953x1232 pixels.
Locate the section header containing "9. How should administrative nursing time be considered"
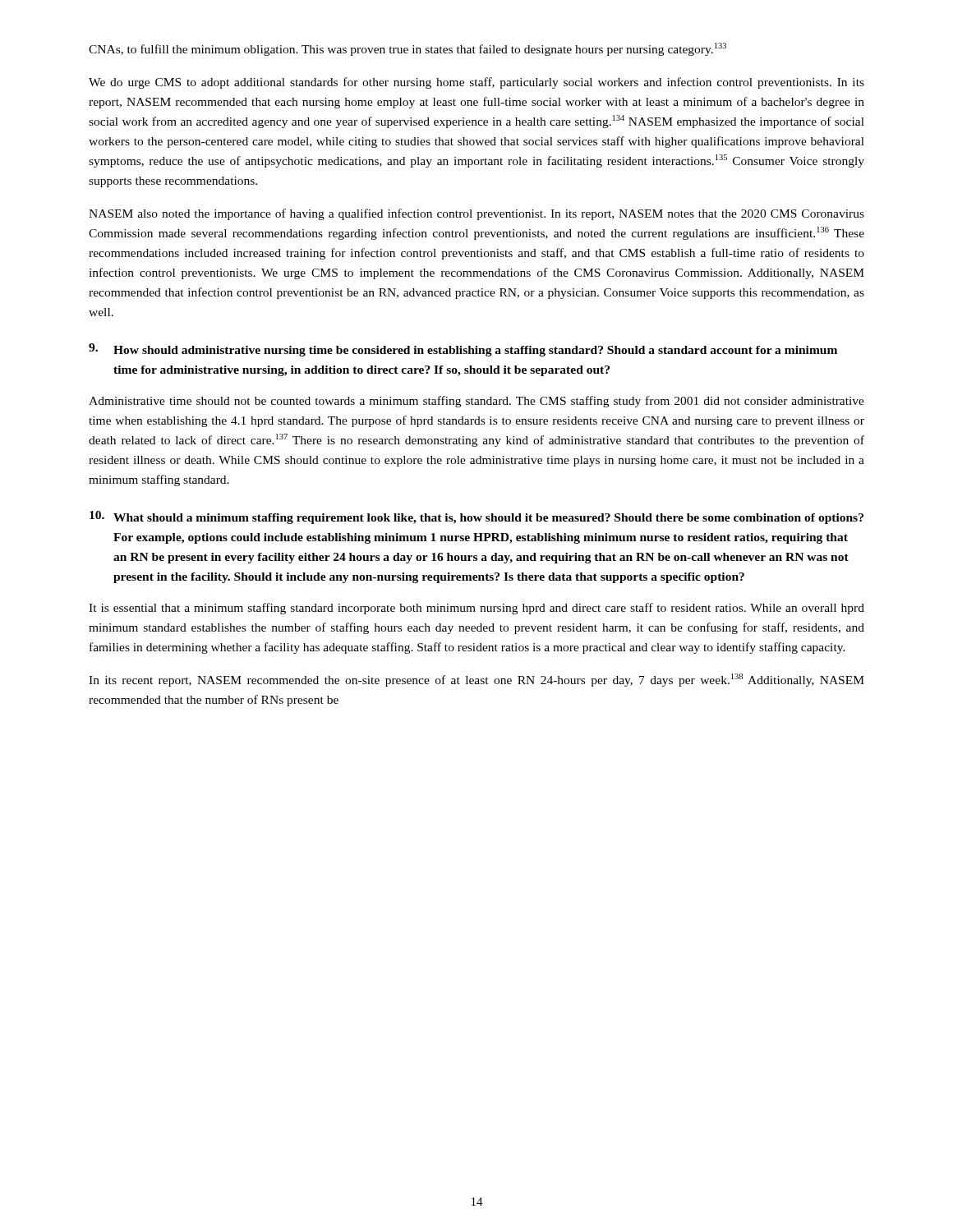(x=476, y=360)
